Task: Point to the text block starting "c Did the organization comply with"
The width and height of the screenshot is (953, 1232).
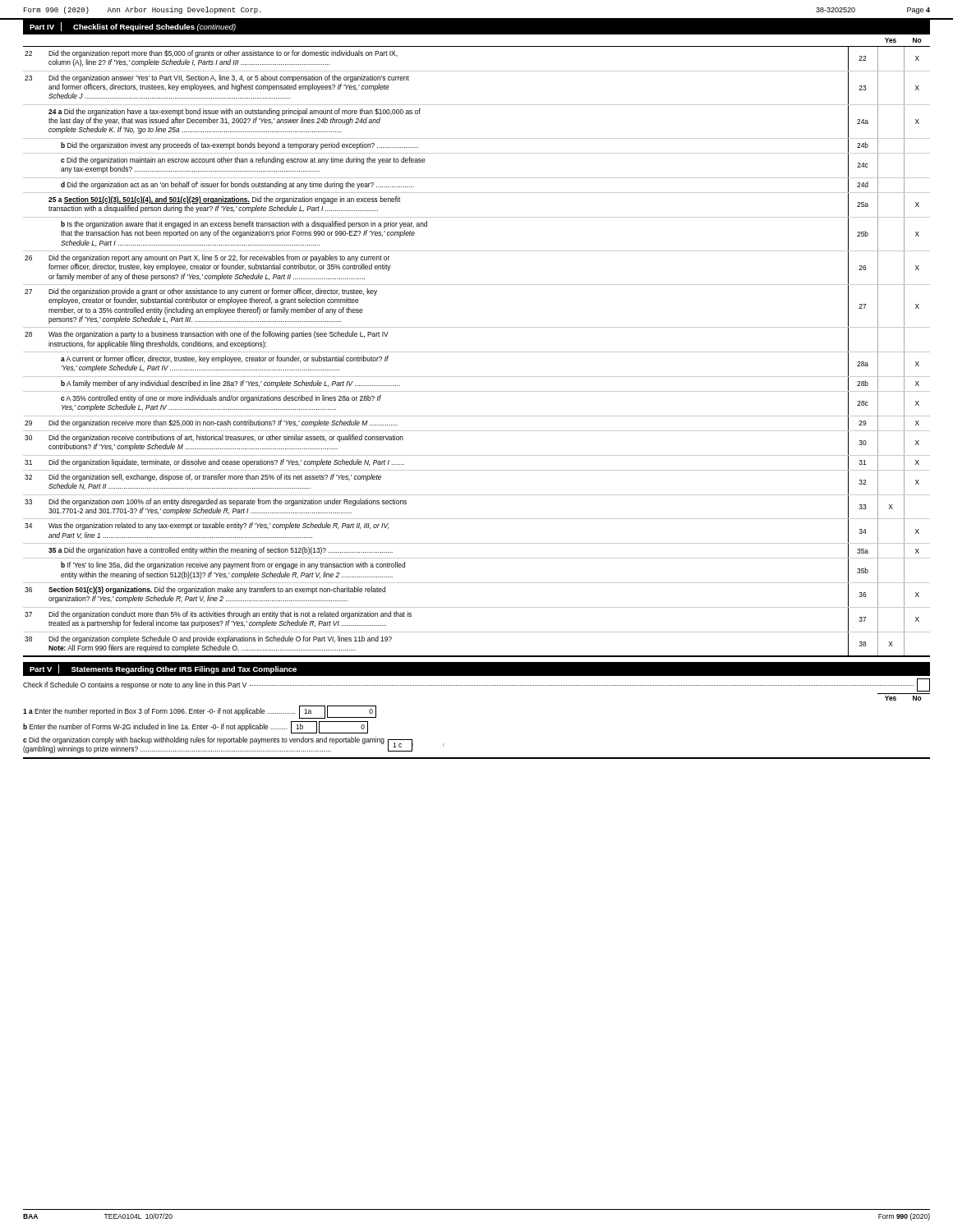Action: [x=248, y=745]
